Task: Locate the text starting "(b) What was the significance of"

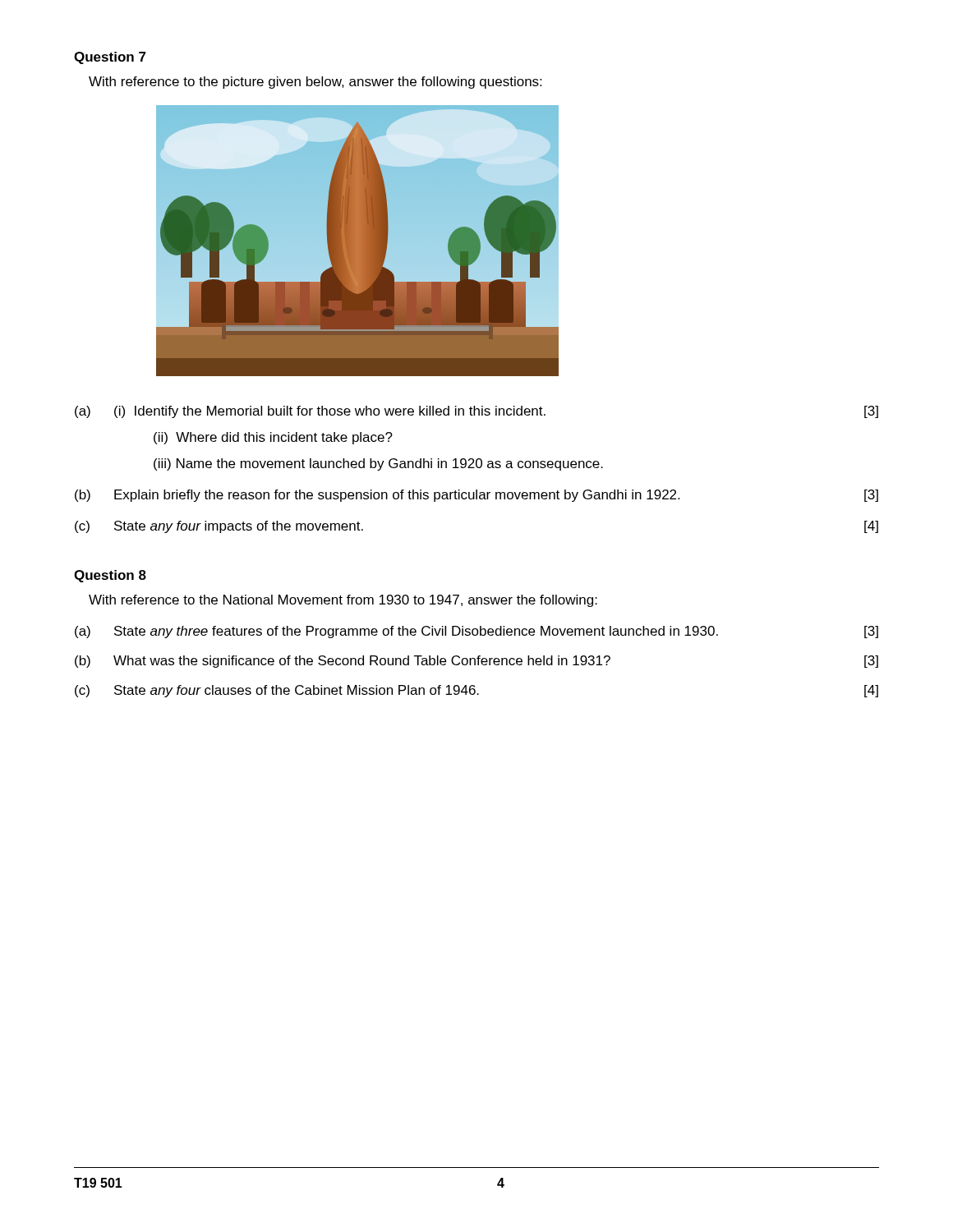Action: (476, 661)
